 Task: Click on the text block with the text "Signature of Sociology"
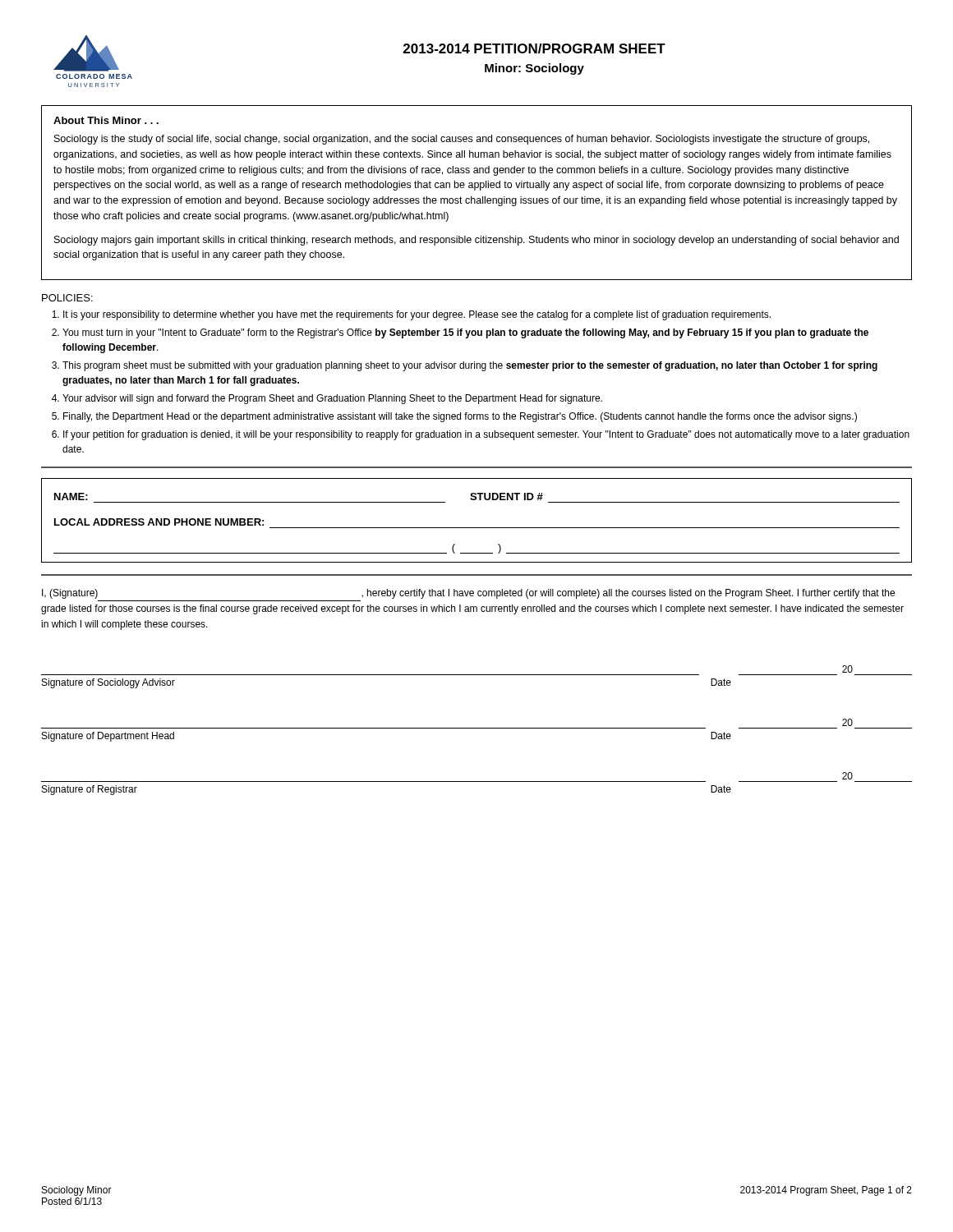point(108,682)
